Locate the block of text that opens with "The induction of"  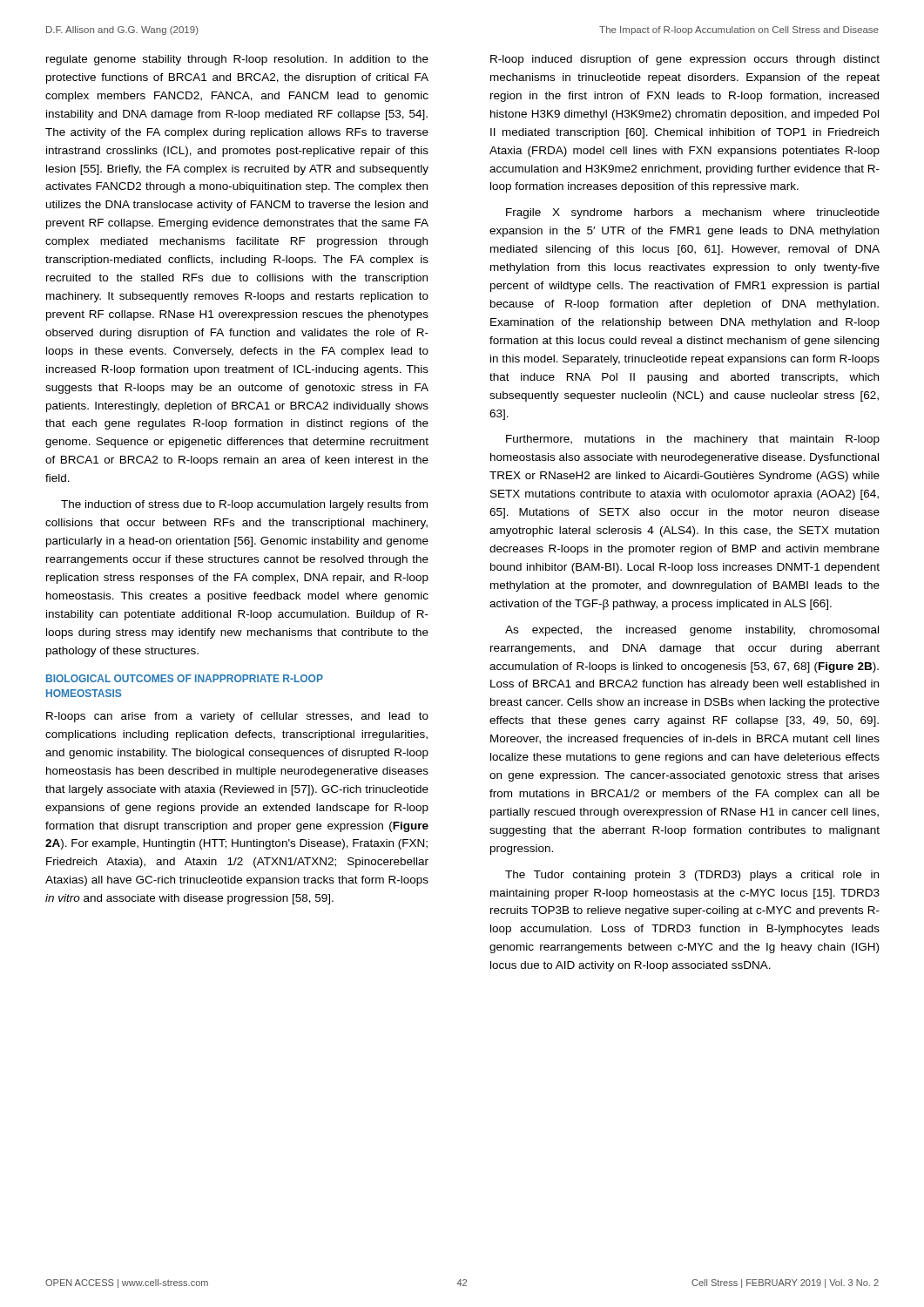[x=237, y=578]
